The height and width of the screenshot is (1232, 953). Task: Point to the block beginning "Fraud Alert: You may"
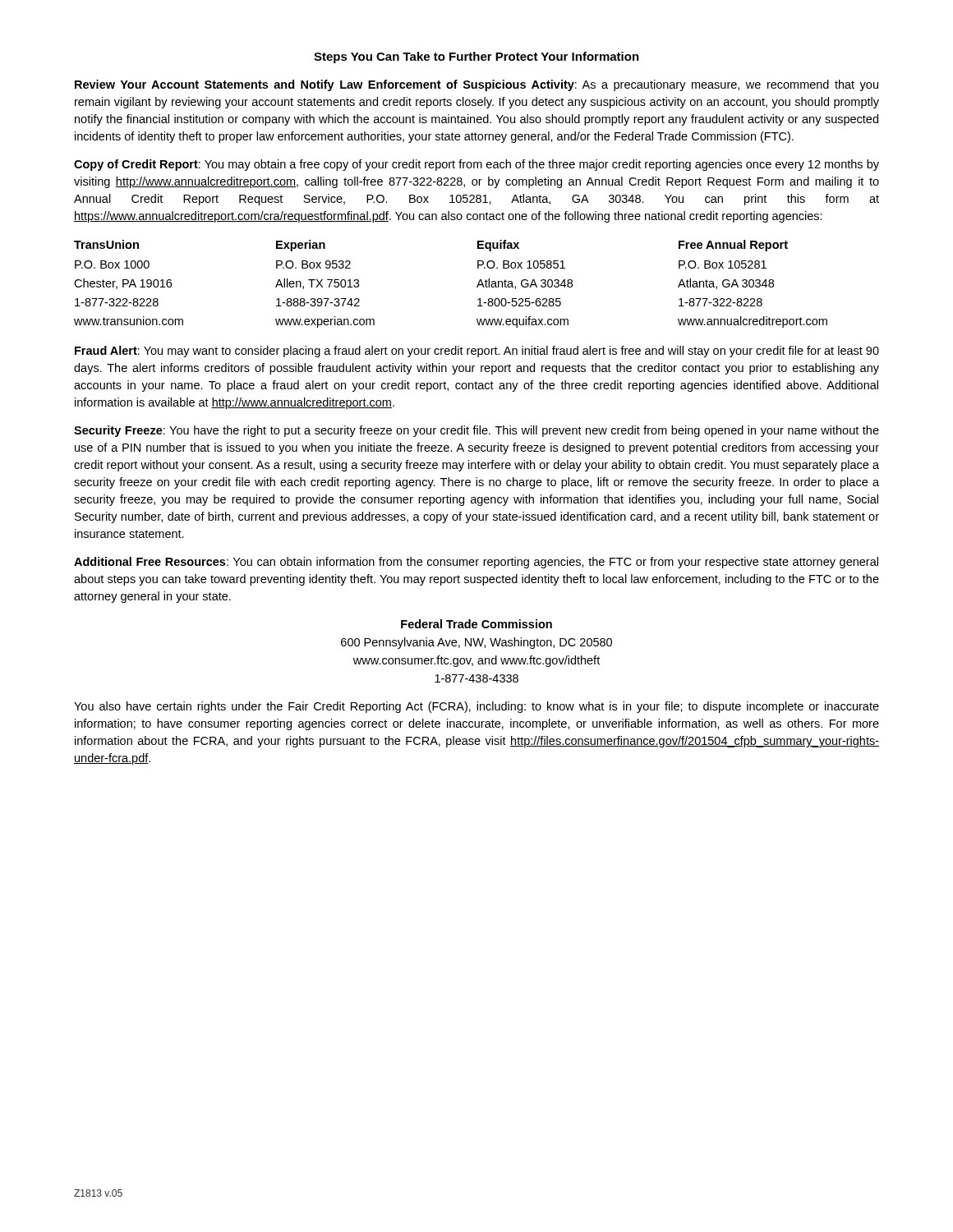(x=476, y=377)
